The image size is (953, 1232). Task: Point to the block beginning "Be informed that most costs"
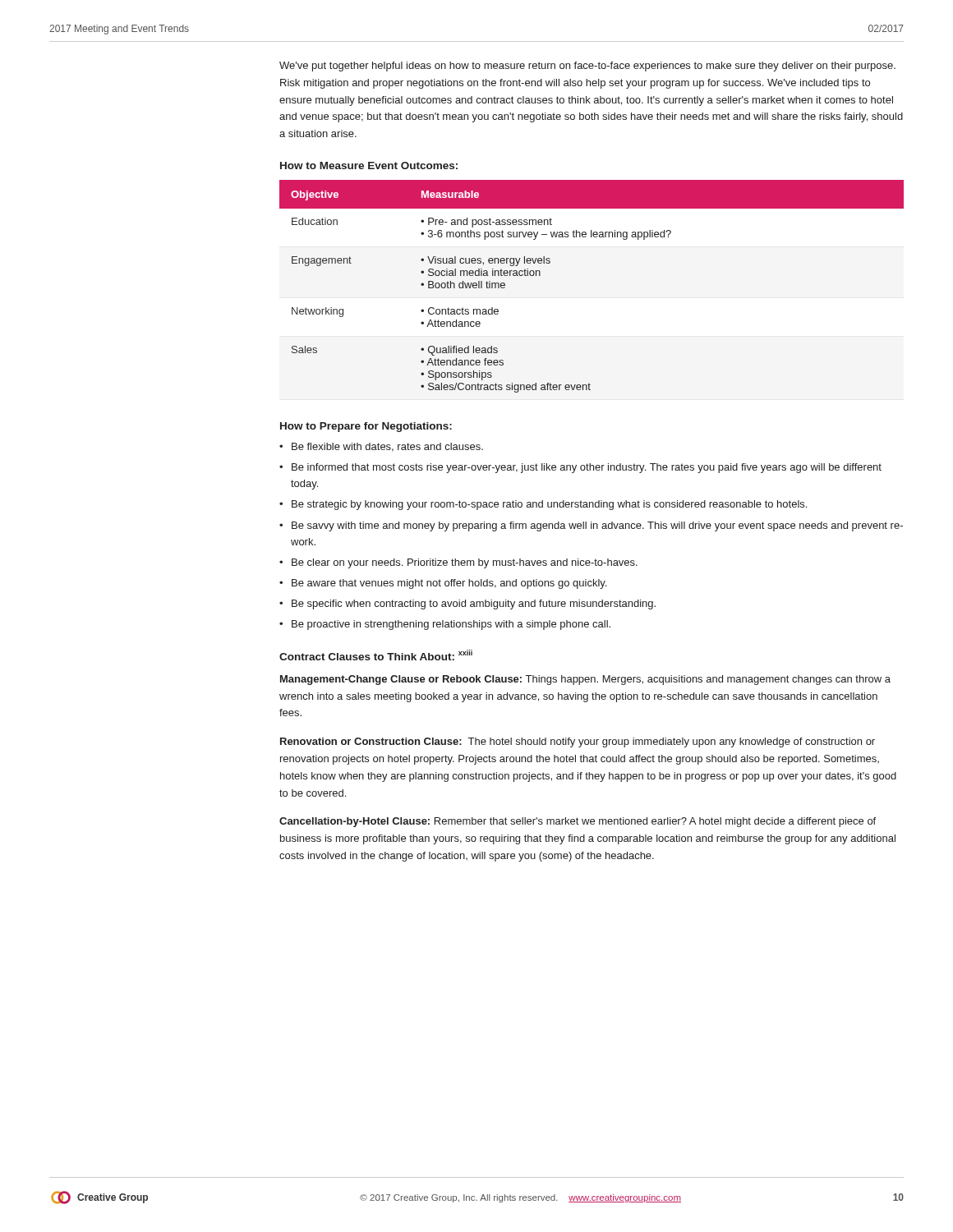point(586,475)
